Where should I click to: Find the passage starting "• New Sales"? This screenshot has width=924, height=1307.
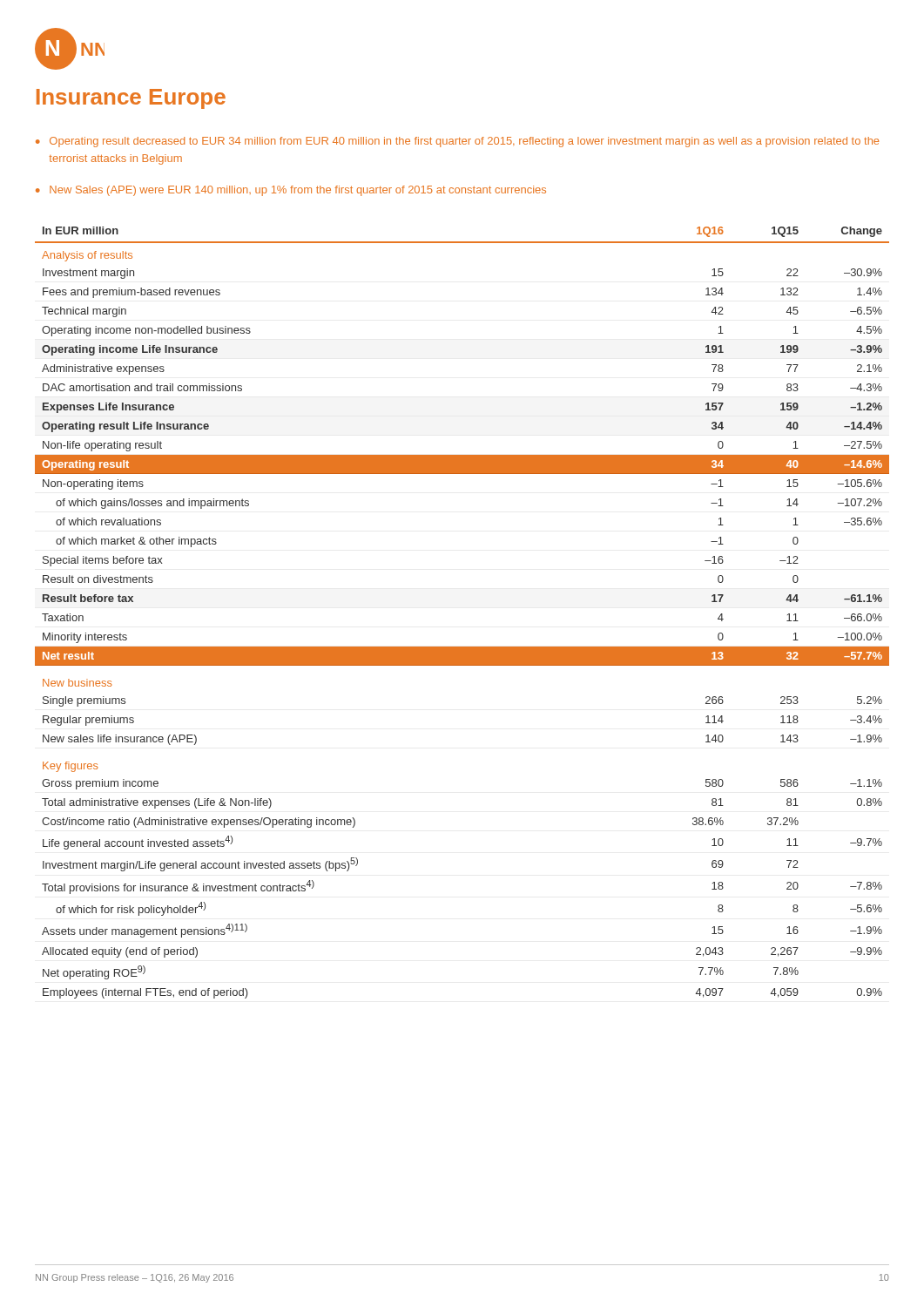[x=291, y=191]
